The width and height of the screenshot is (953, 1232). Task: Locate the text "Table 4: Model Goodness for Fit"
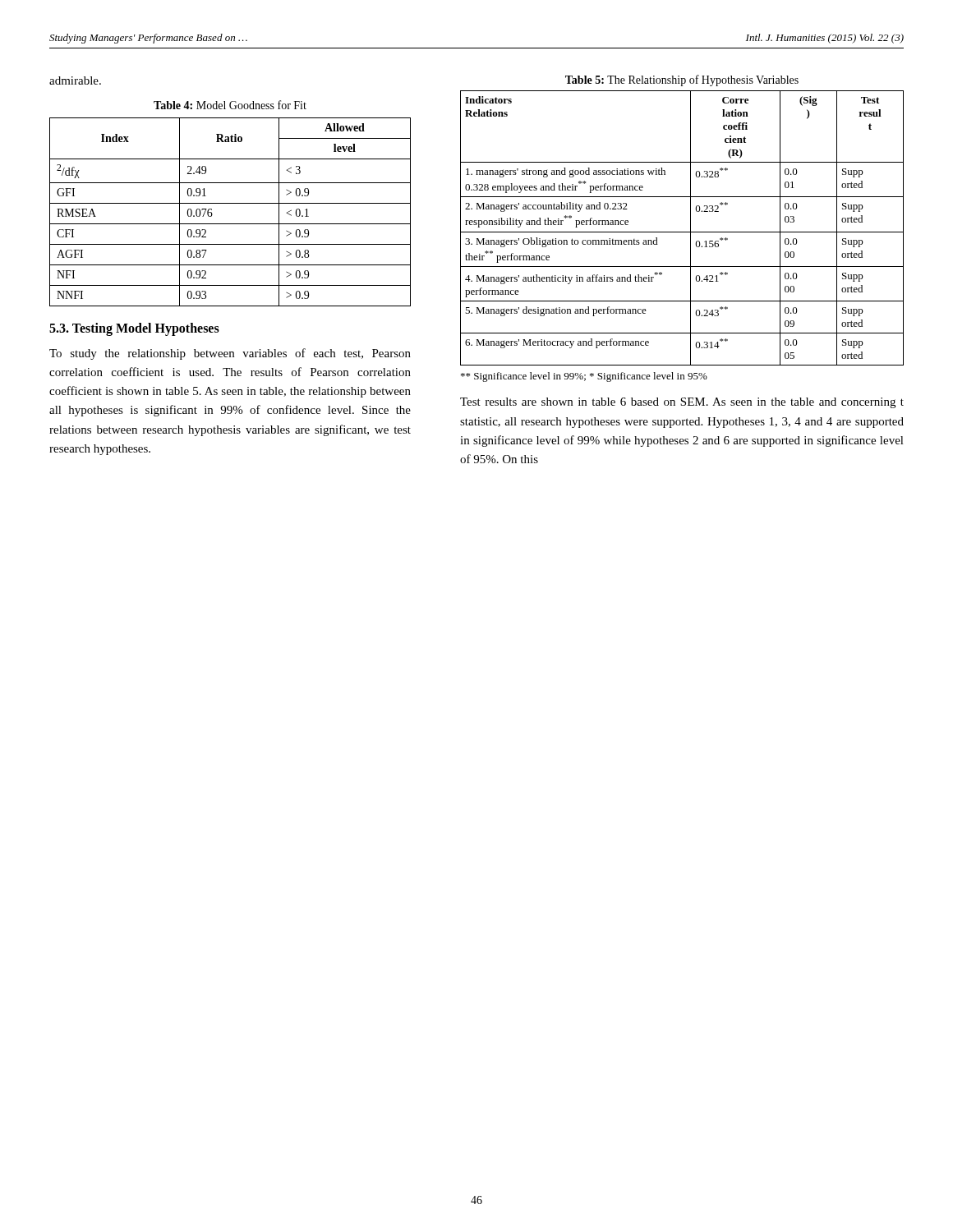click(230, 106)
